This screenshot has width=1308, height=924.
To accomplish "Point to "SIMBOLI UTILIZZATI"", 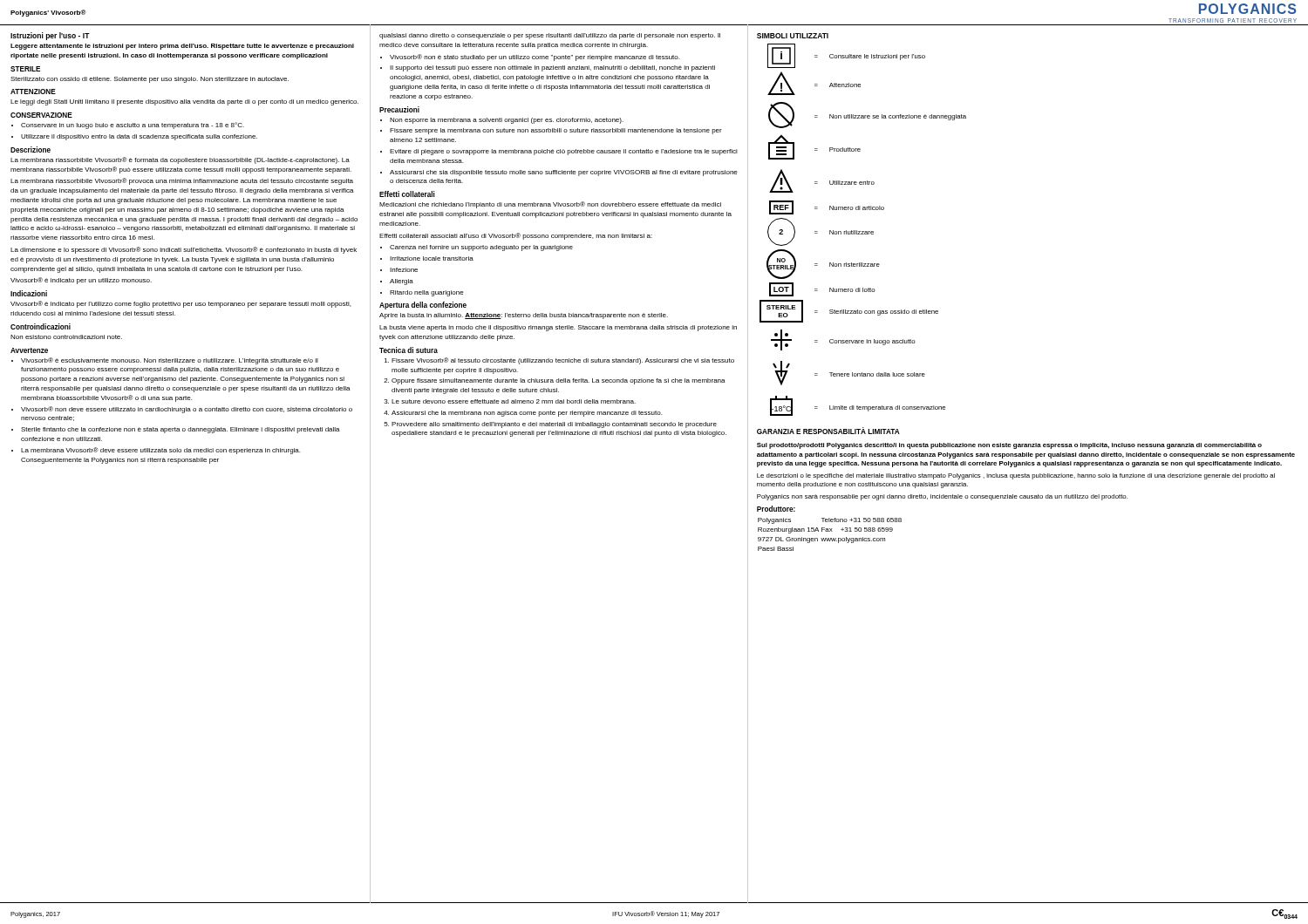I will [x=1028, y=36].
